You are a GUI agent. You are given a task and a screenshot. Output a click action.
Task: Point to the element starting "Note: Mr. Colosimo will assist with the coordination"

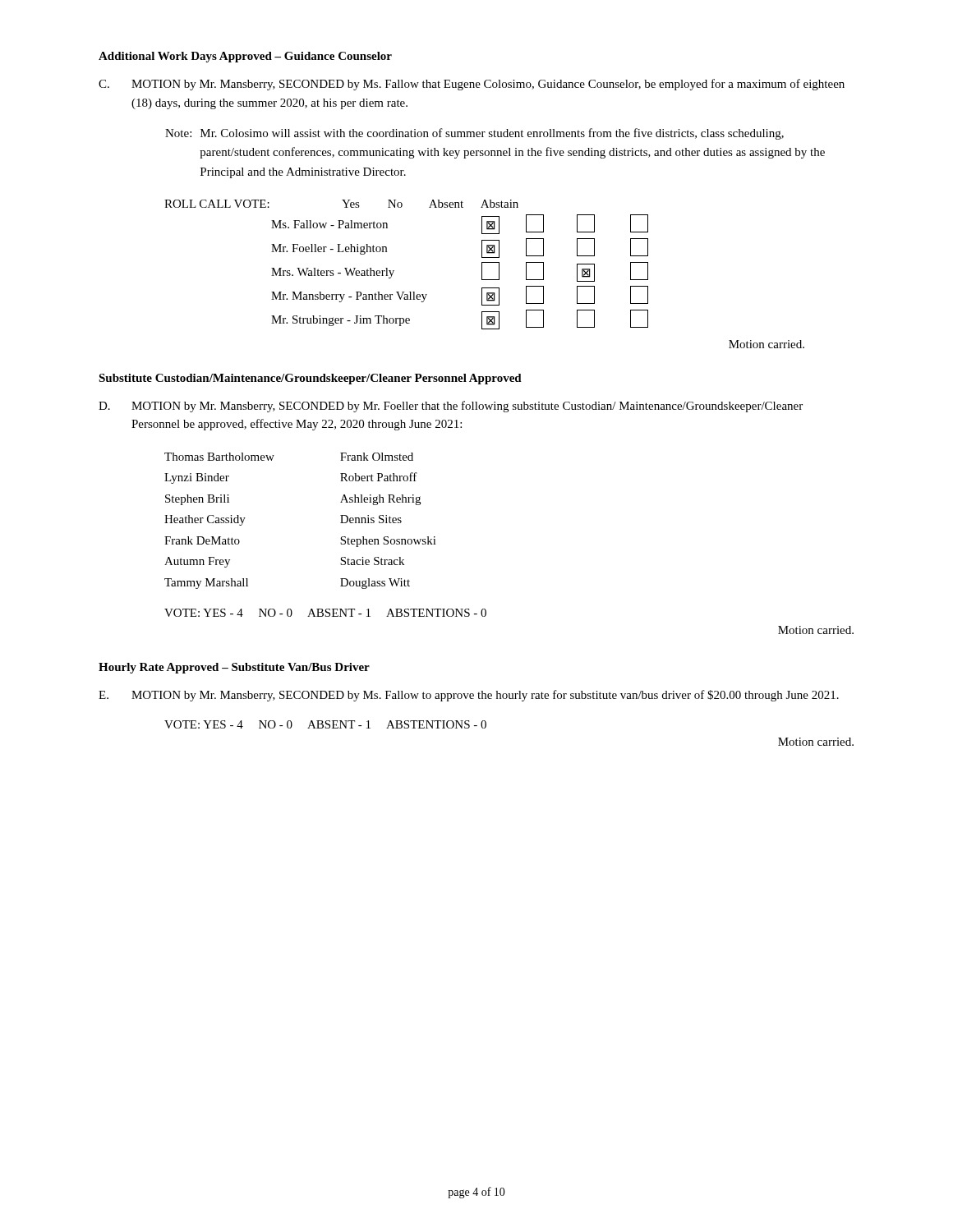point(509,153)
